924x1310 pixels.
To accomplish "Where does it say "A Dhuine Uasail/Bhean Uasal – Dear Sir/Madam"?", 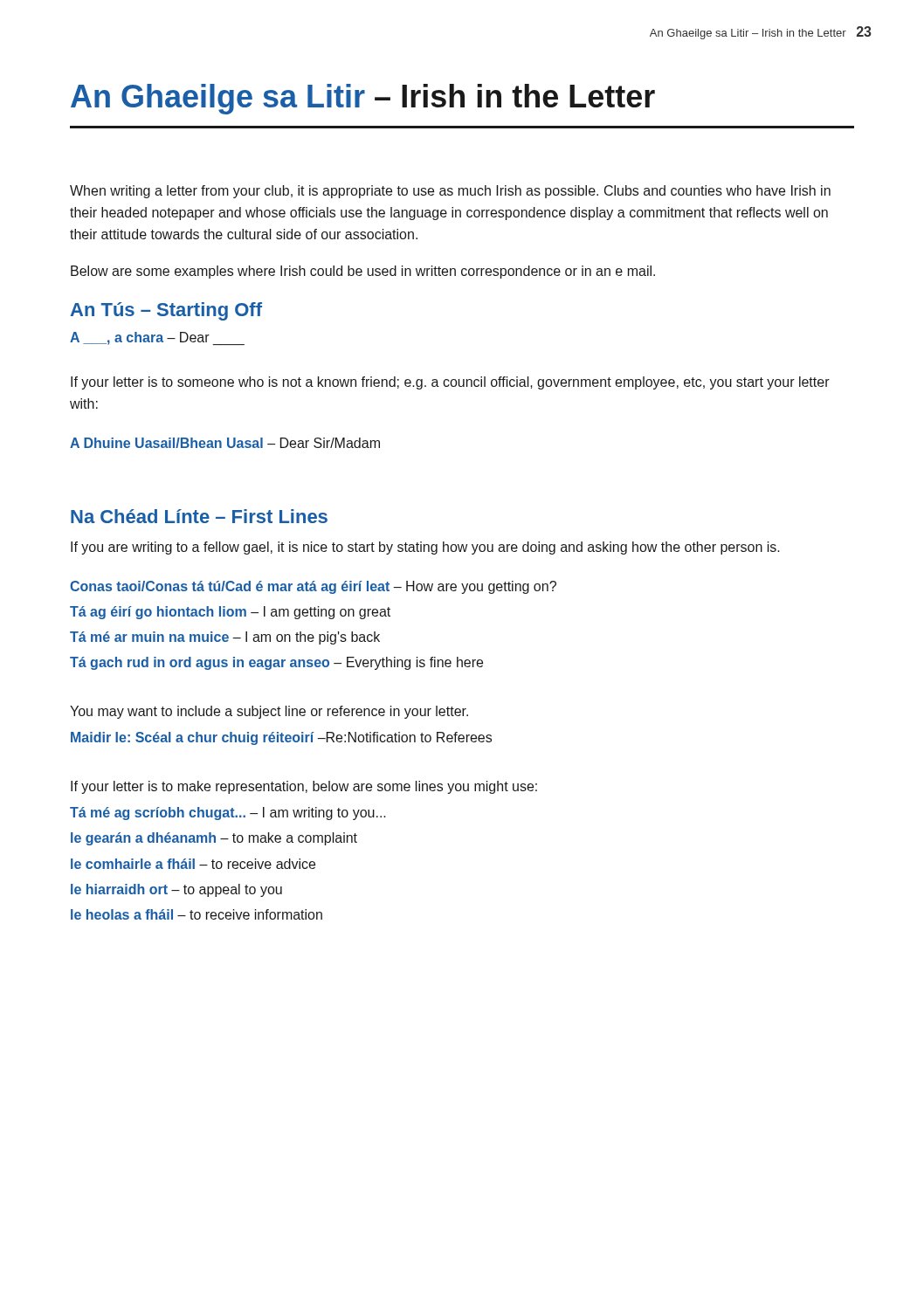I will pos(225,443).
